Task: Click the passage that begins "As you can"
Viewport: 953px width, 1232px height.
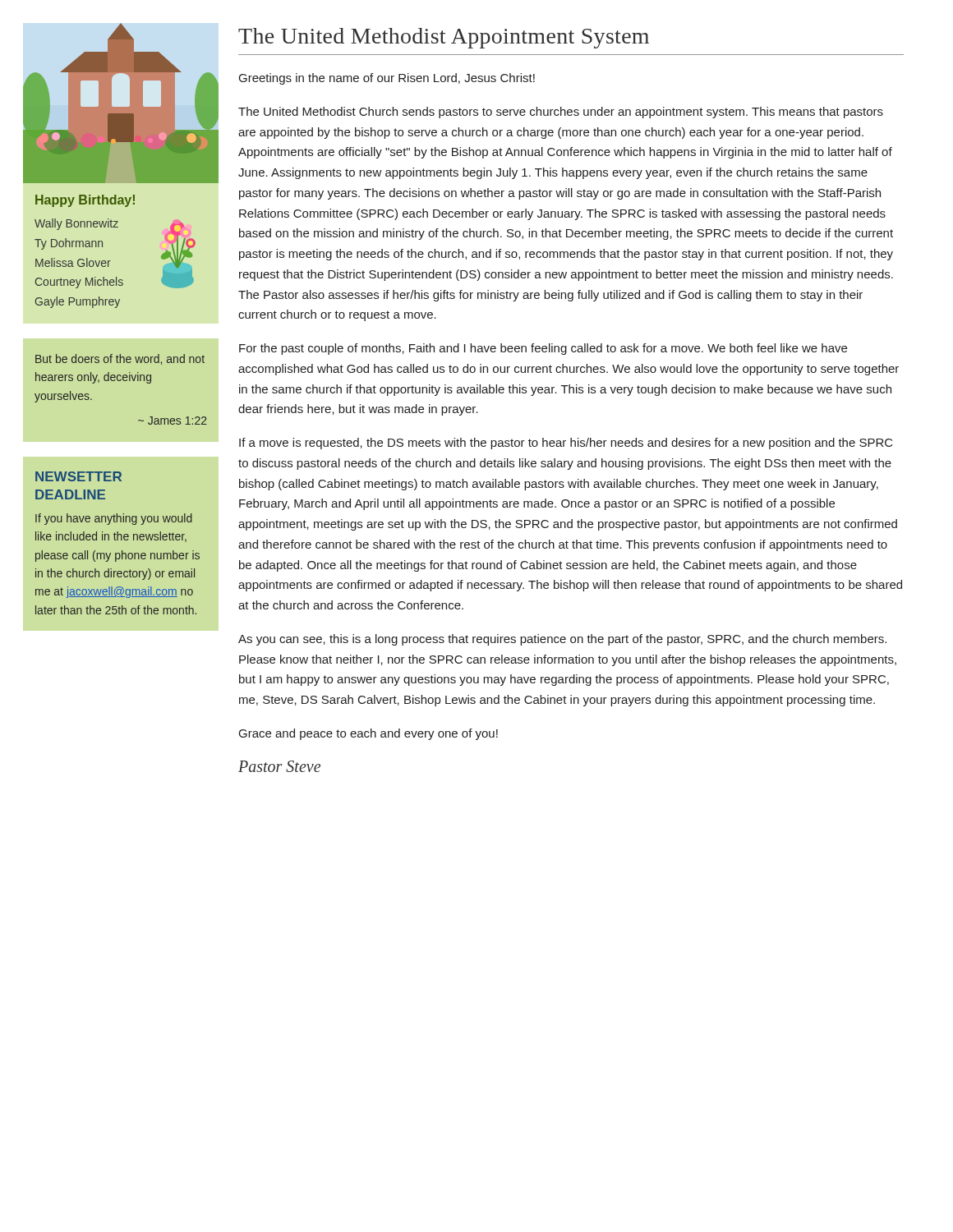Action: (568, 669)
